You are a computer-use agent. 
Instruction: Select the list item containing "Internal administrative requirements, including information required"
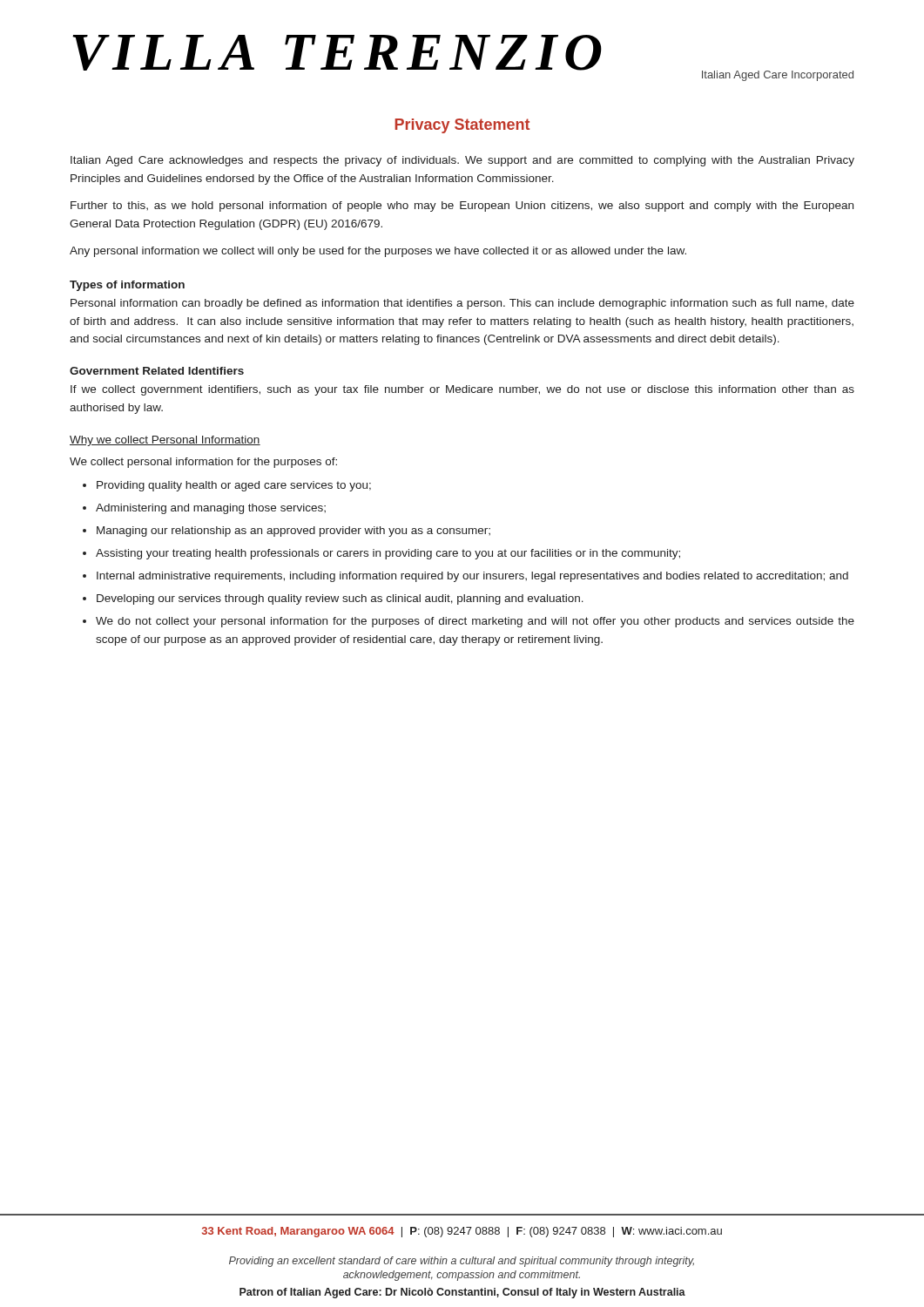pos(472,575)
